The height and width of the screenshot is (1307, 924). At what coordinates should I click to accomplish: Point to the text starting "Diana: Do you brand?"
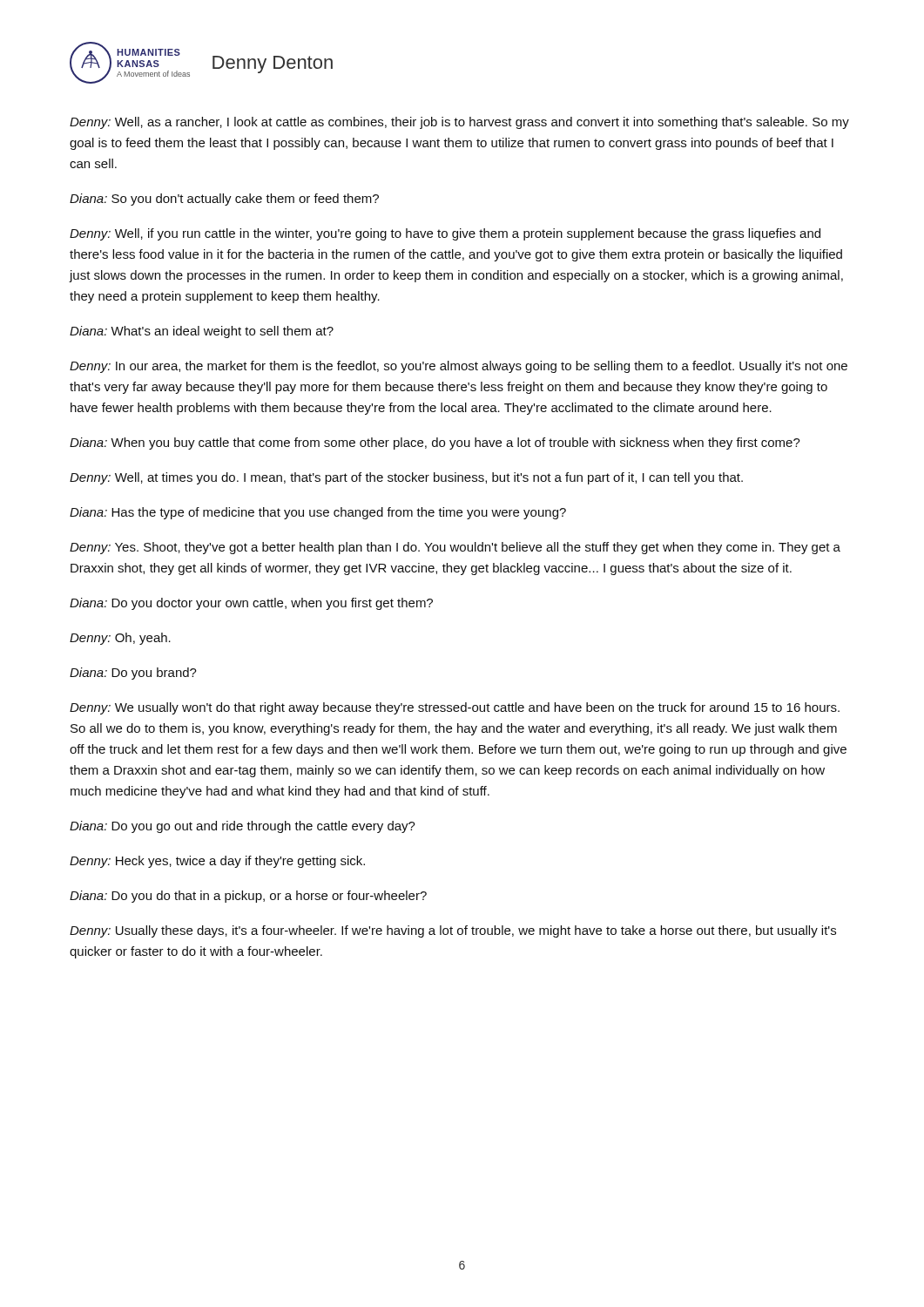click(133, 672)
